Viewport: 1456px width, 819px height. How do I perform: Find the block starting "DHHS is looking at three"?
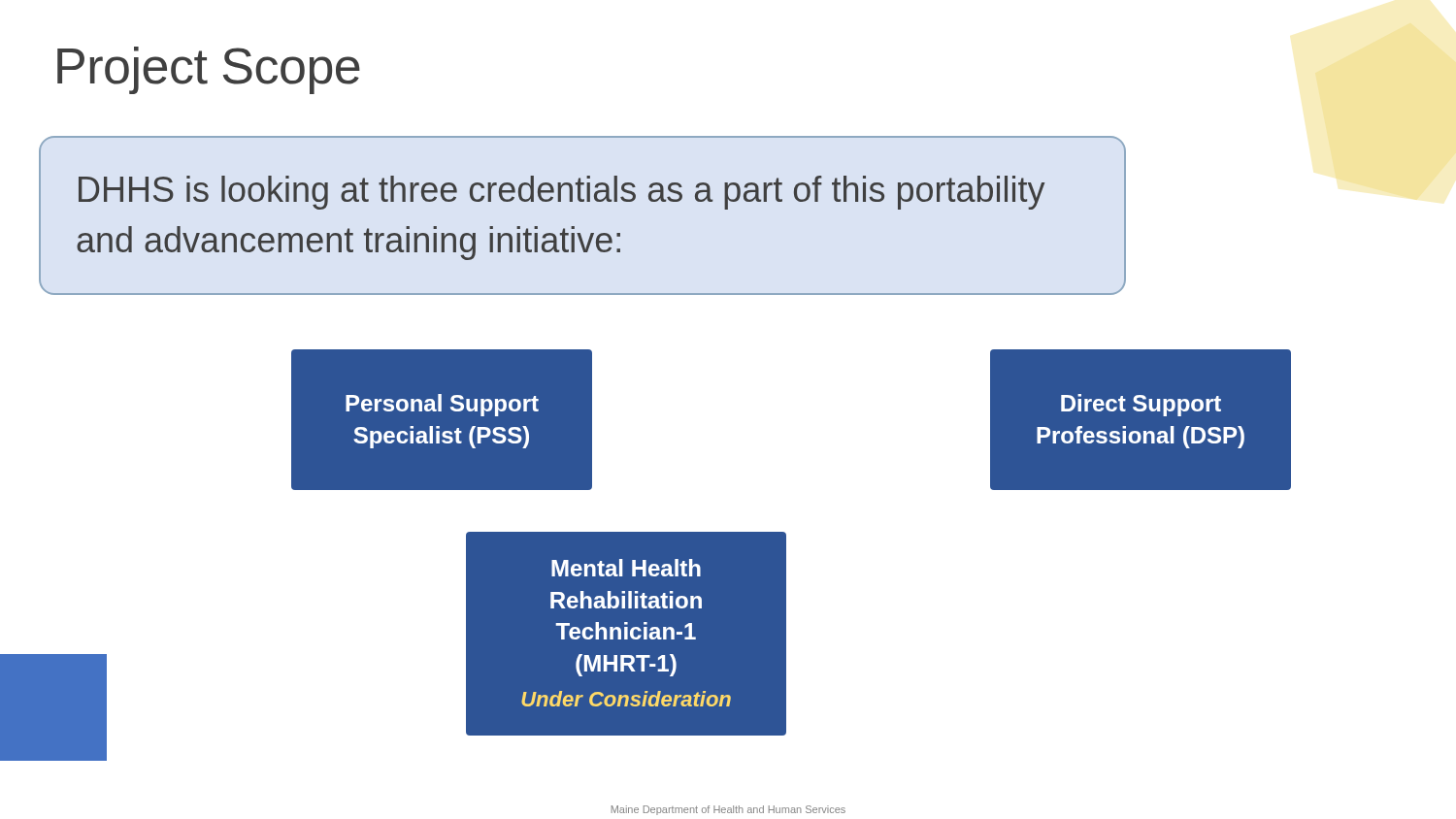pos(582,216)
